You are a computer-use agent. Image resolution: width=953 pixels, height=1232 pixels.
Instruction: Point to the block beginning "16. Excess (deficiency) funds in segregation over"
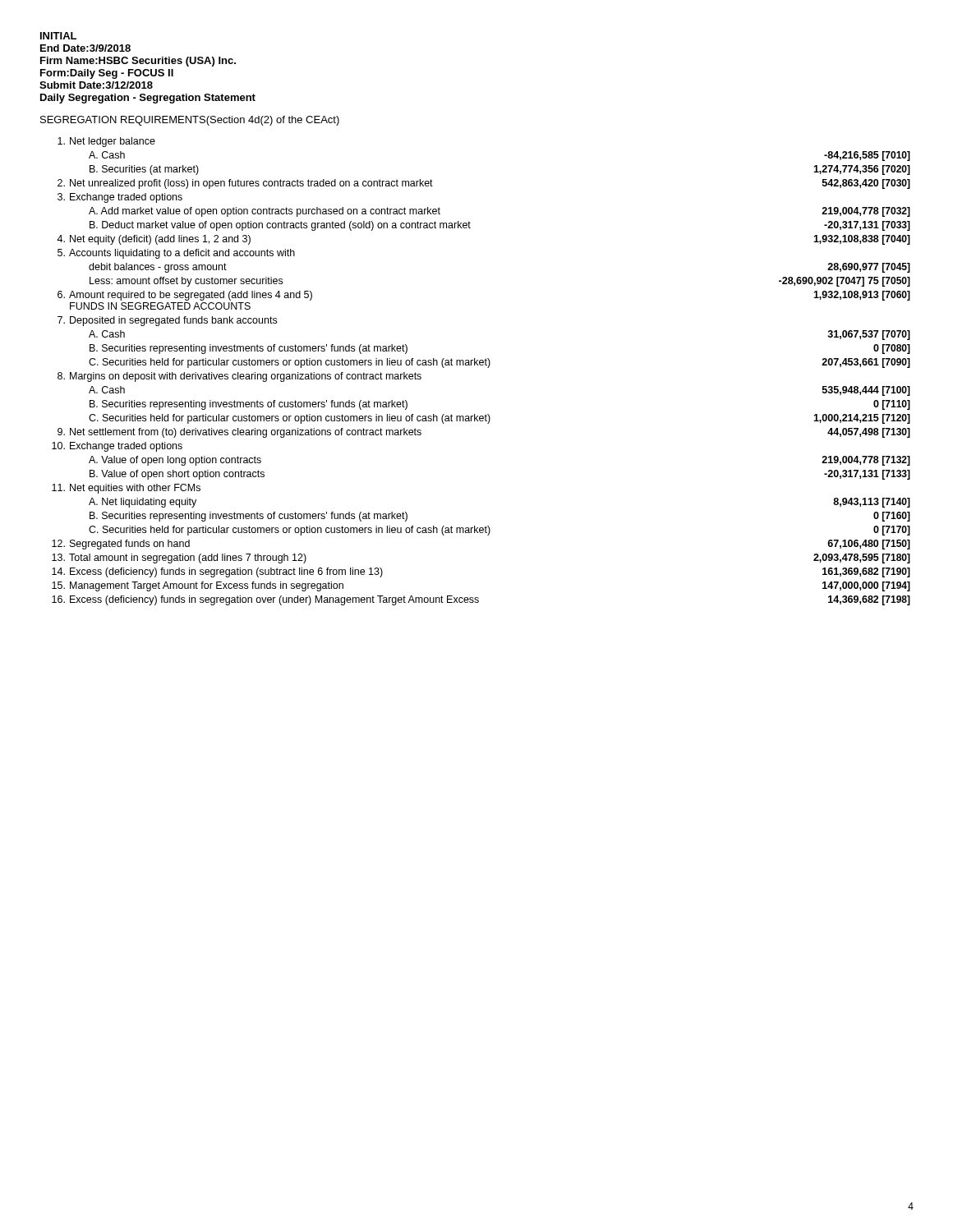[x=476, y=599]
